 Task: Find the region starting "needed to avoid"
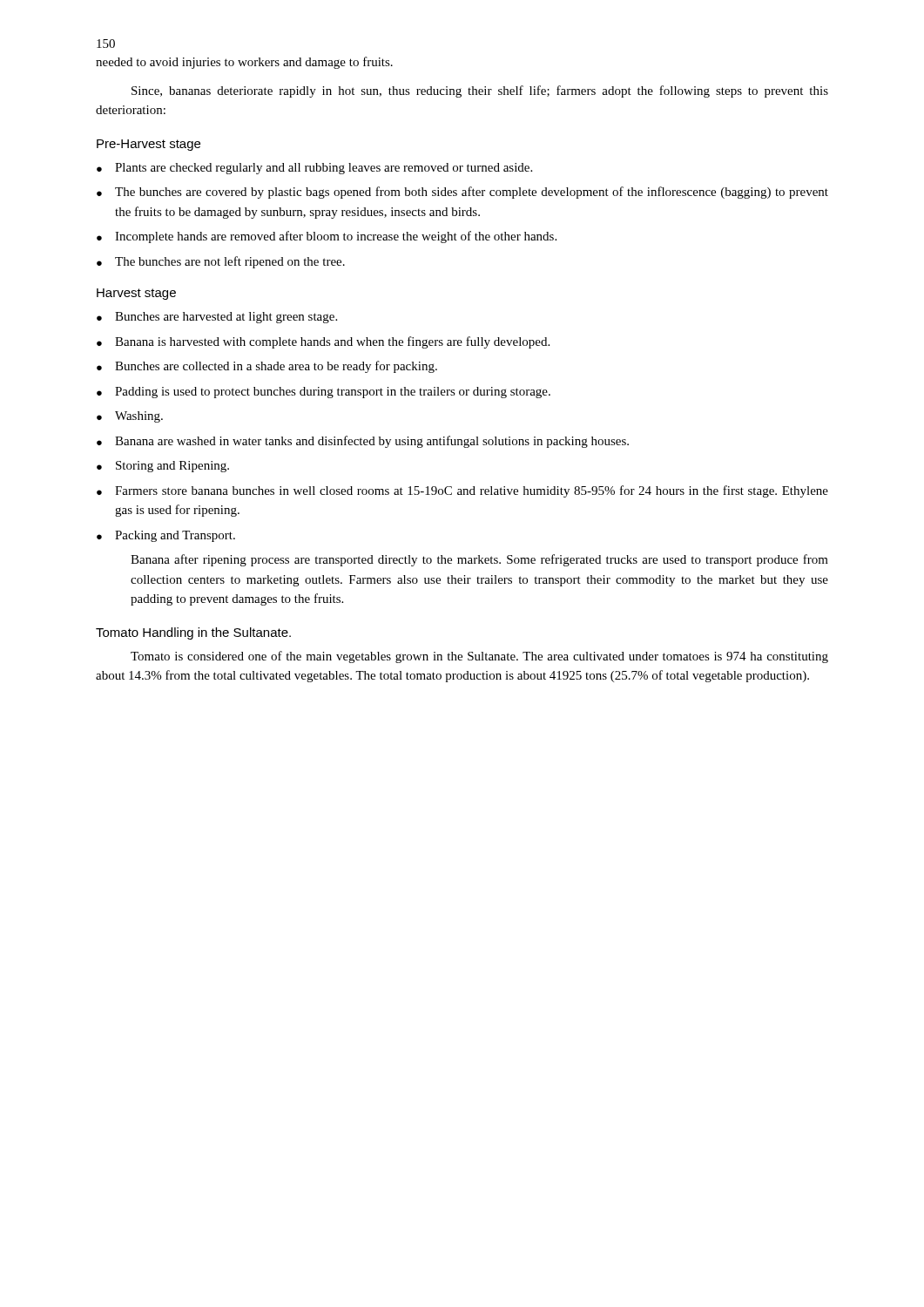244,63
